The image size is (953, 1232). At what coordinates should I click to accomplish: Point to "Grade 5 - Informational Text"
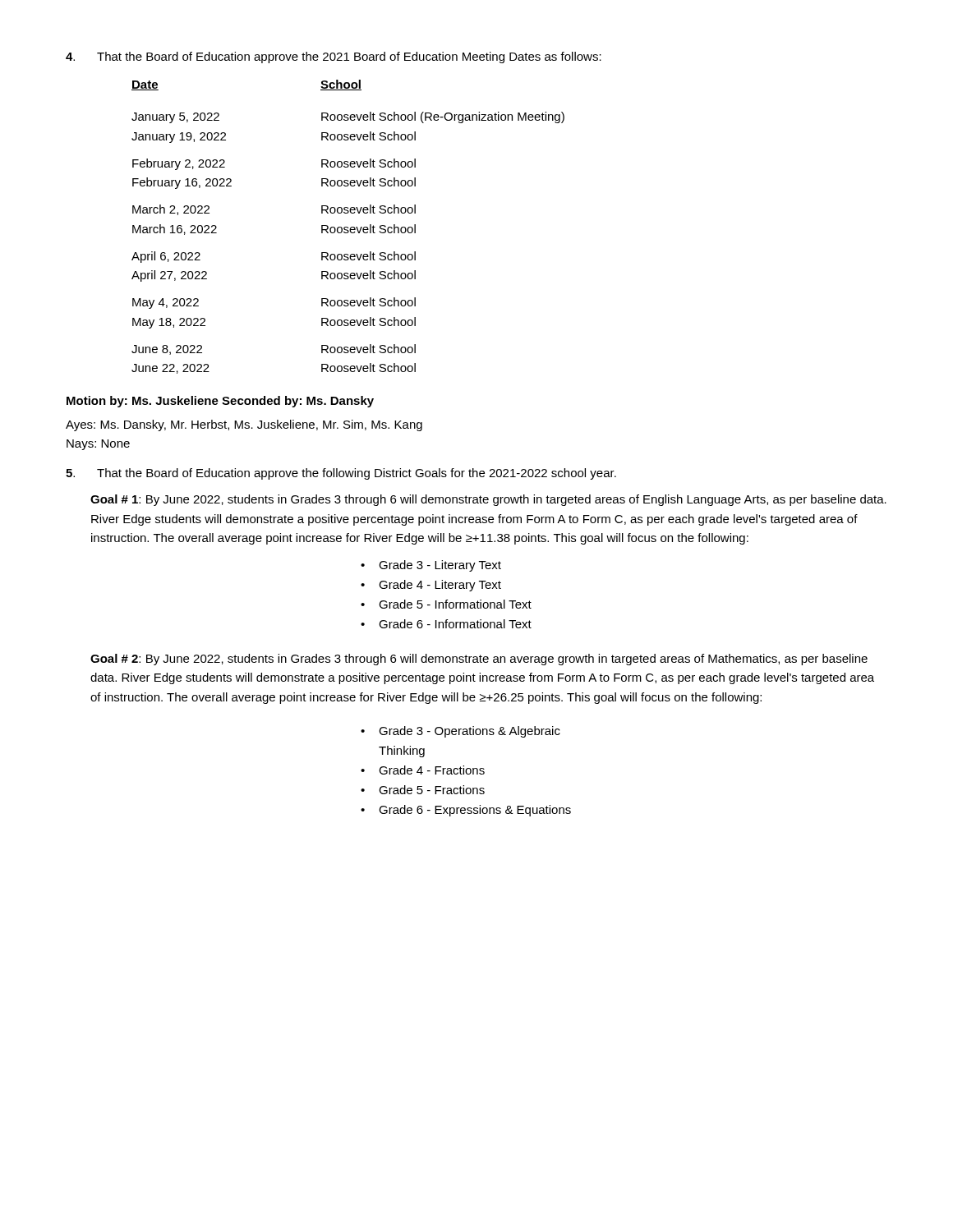tap(455, 604)
